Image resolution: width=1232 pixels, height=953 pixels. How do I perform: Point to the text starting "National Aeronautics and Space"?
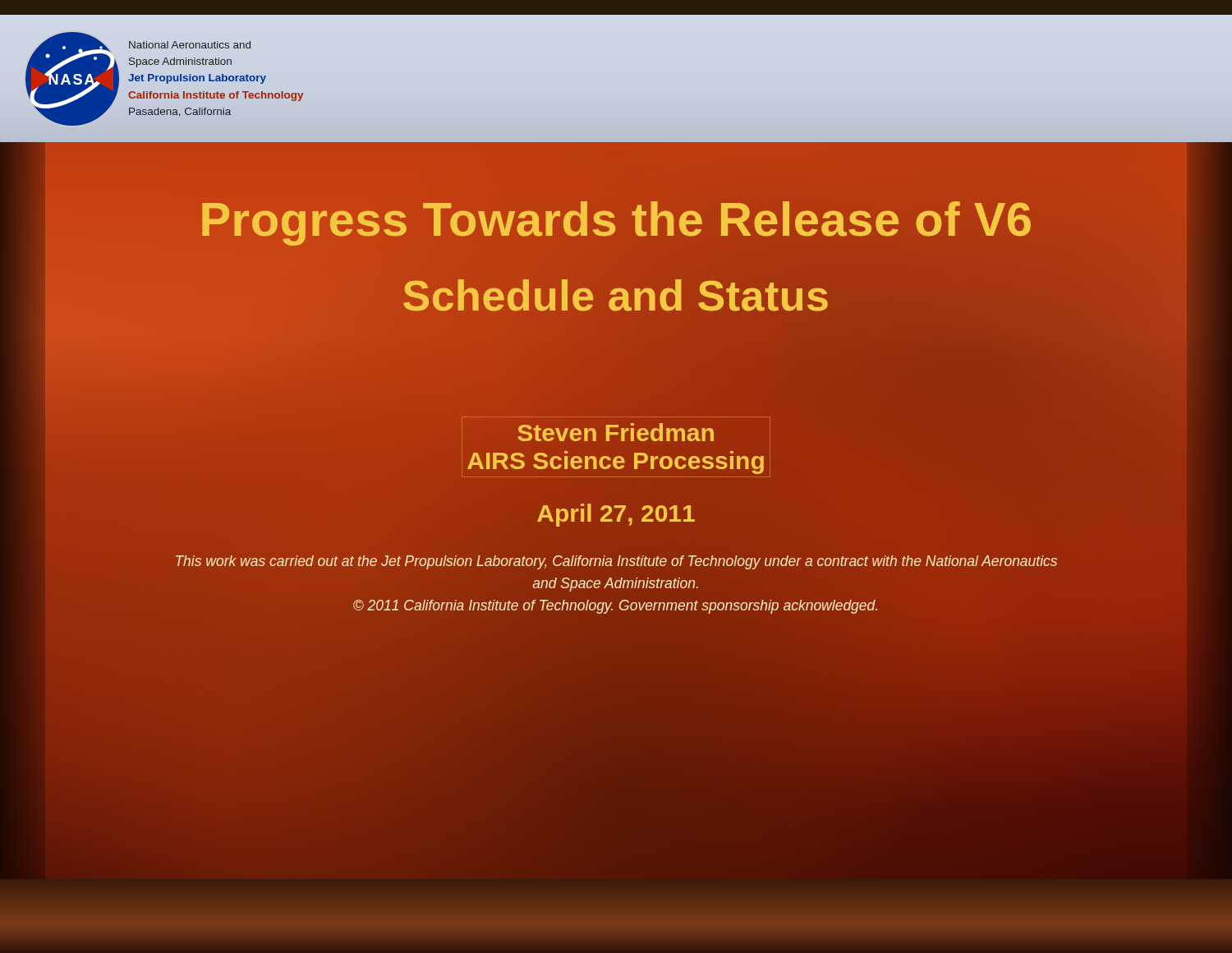(216, 78)
